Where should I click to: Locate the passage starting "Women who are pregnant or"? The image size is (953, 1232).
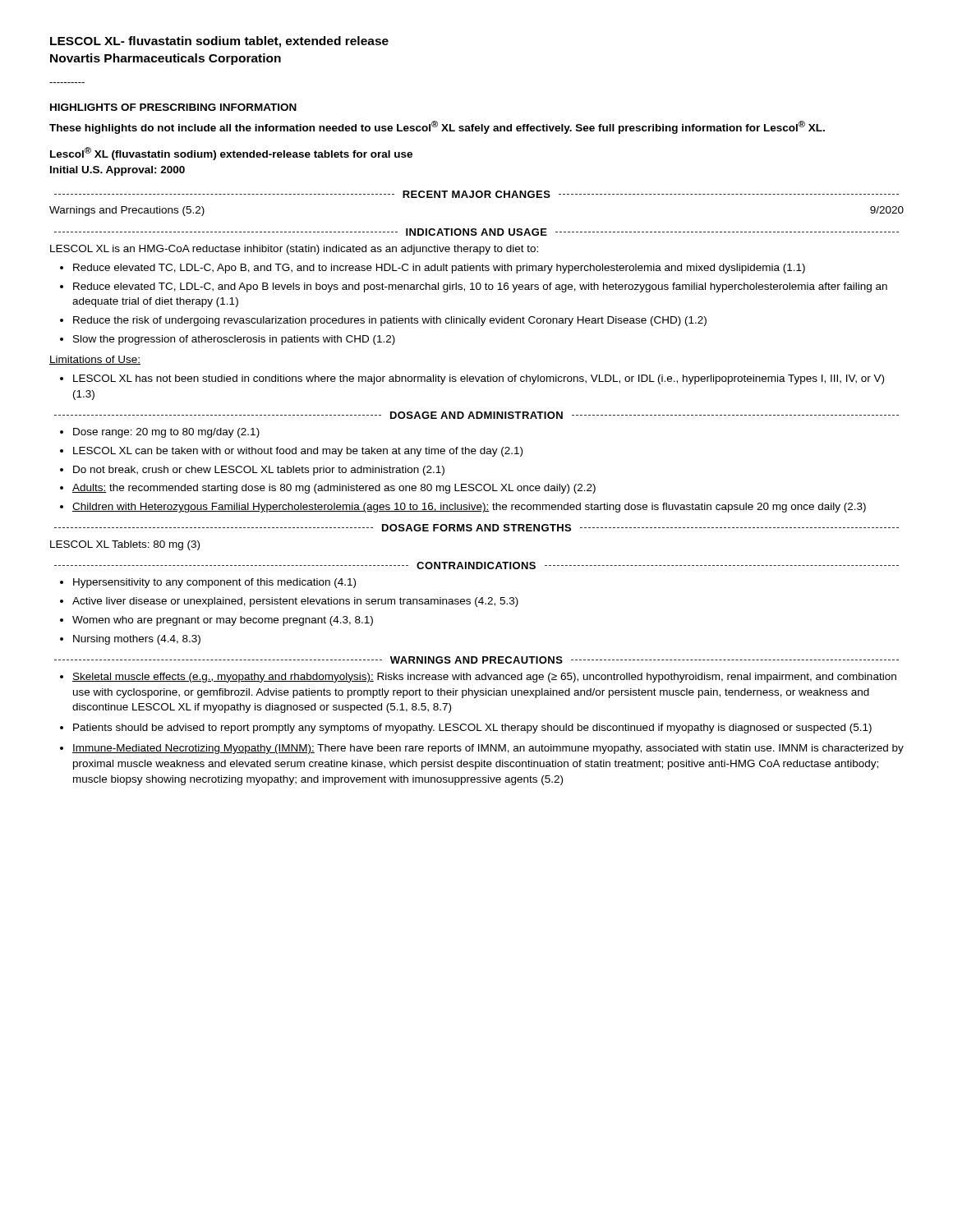[223, 620]
